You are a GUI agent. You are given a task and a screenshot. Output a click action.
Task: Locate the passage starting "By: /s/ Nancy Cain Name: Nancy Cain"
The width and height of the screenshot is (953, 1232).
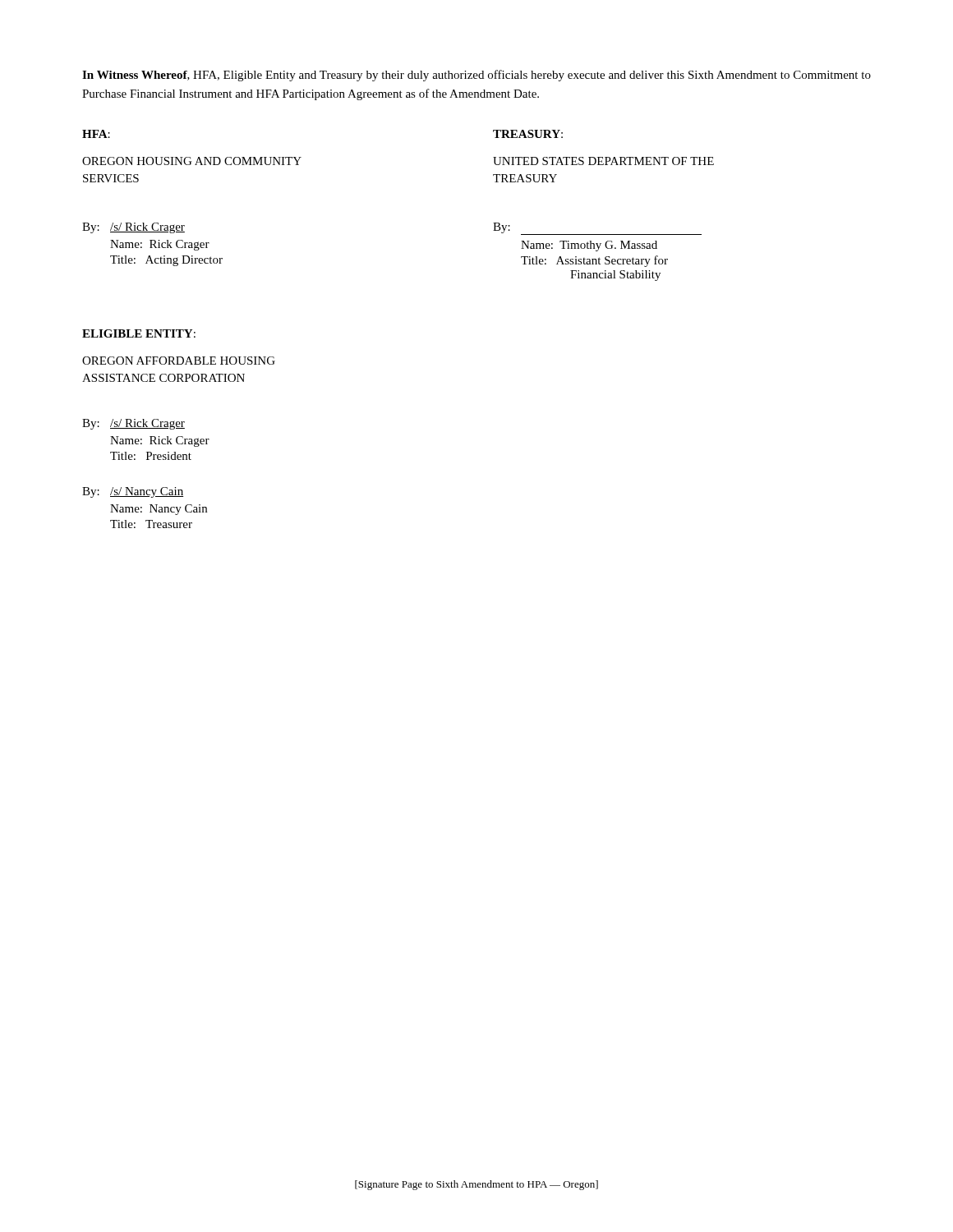click(133, 492)
